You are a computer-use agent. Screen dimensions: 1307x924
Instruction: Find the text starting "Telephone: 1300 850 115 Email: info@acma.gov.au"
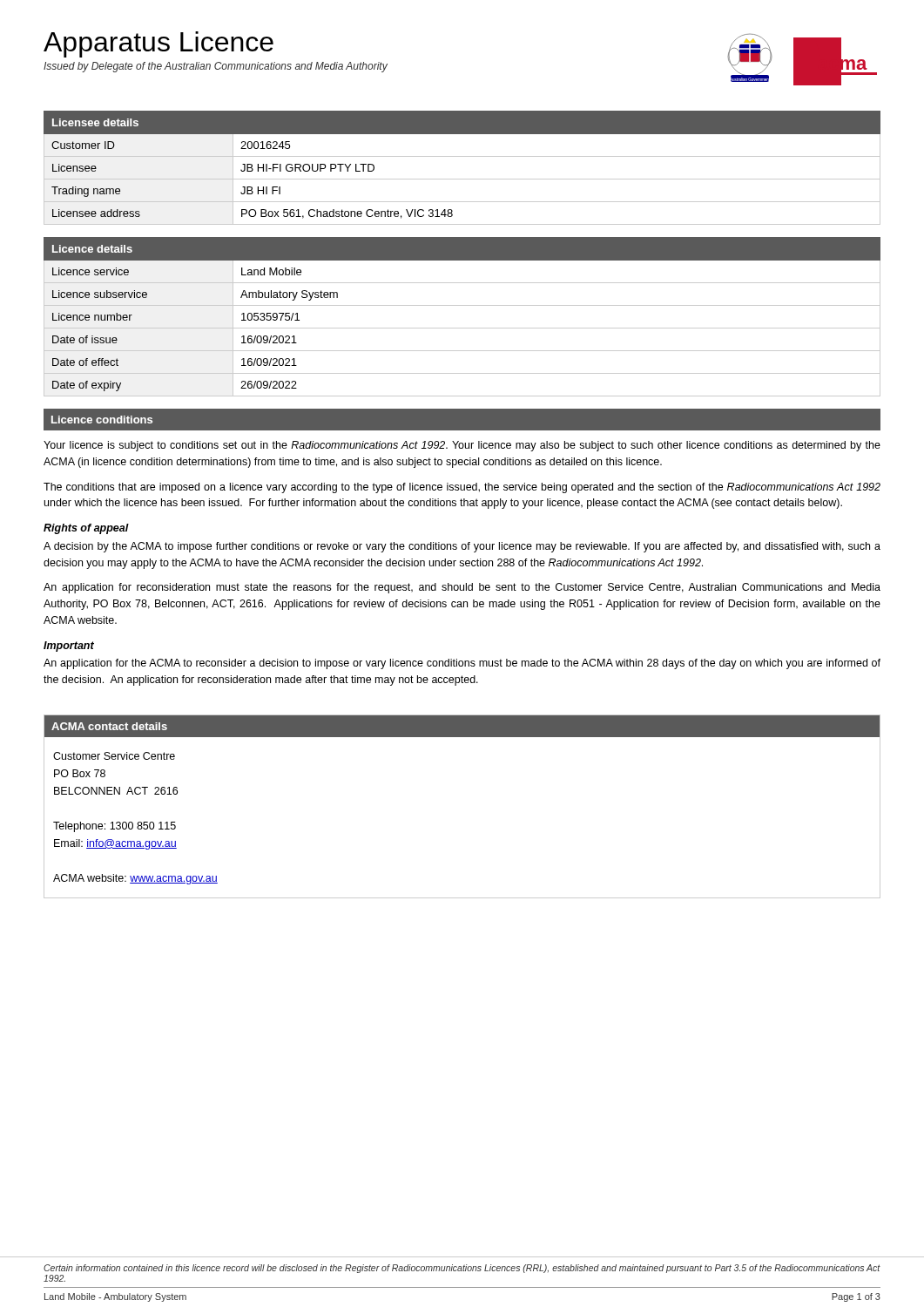115,835
